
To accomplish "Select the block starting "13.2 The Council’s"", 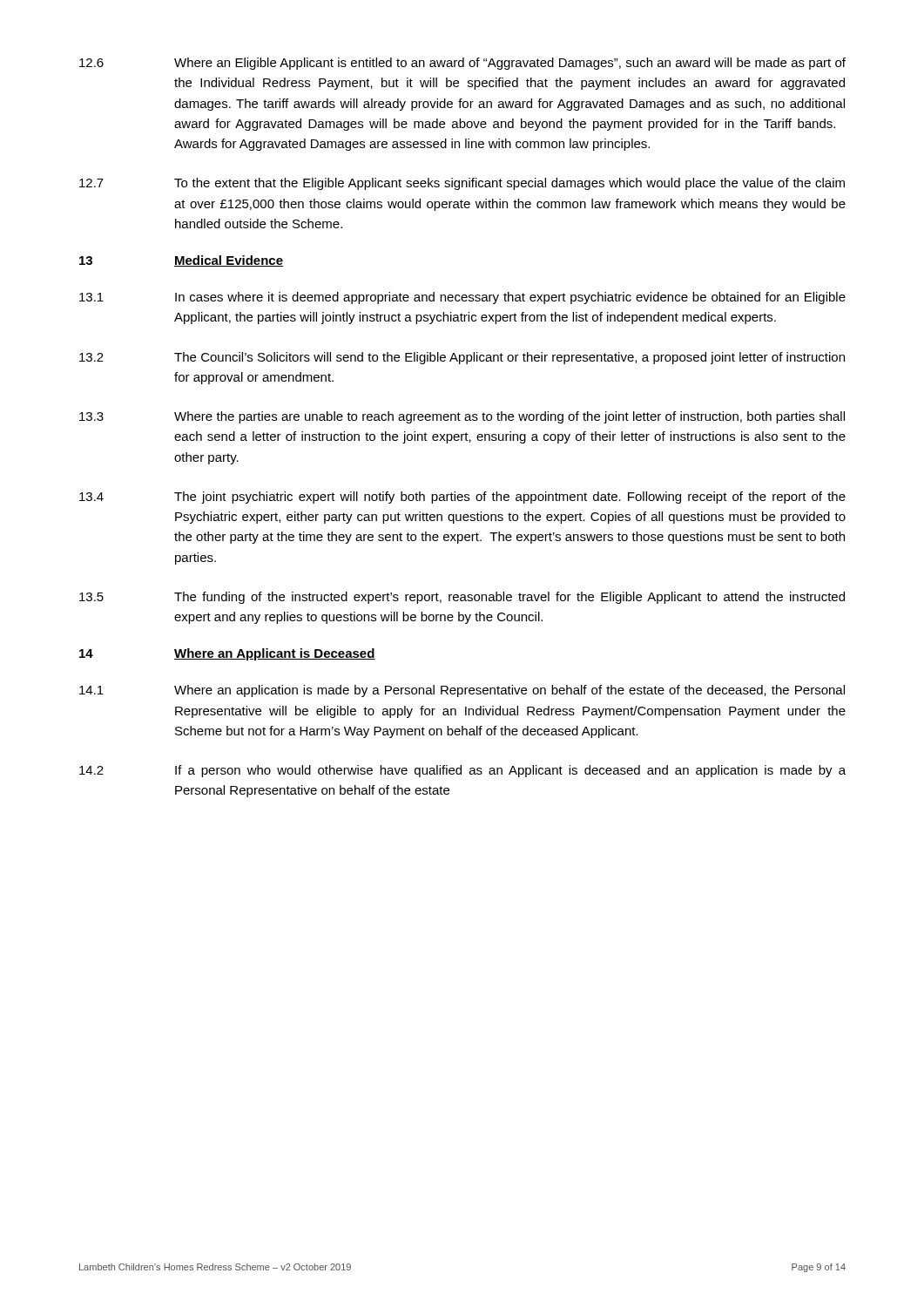I will pos(462,367).
